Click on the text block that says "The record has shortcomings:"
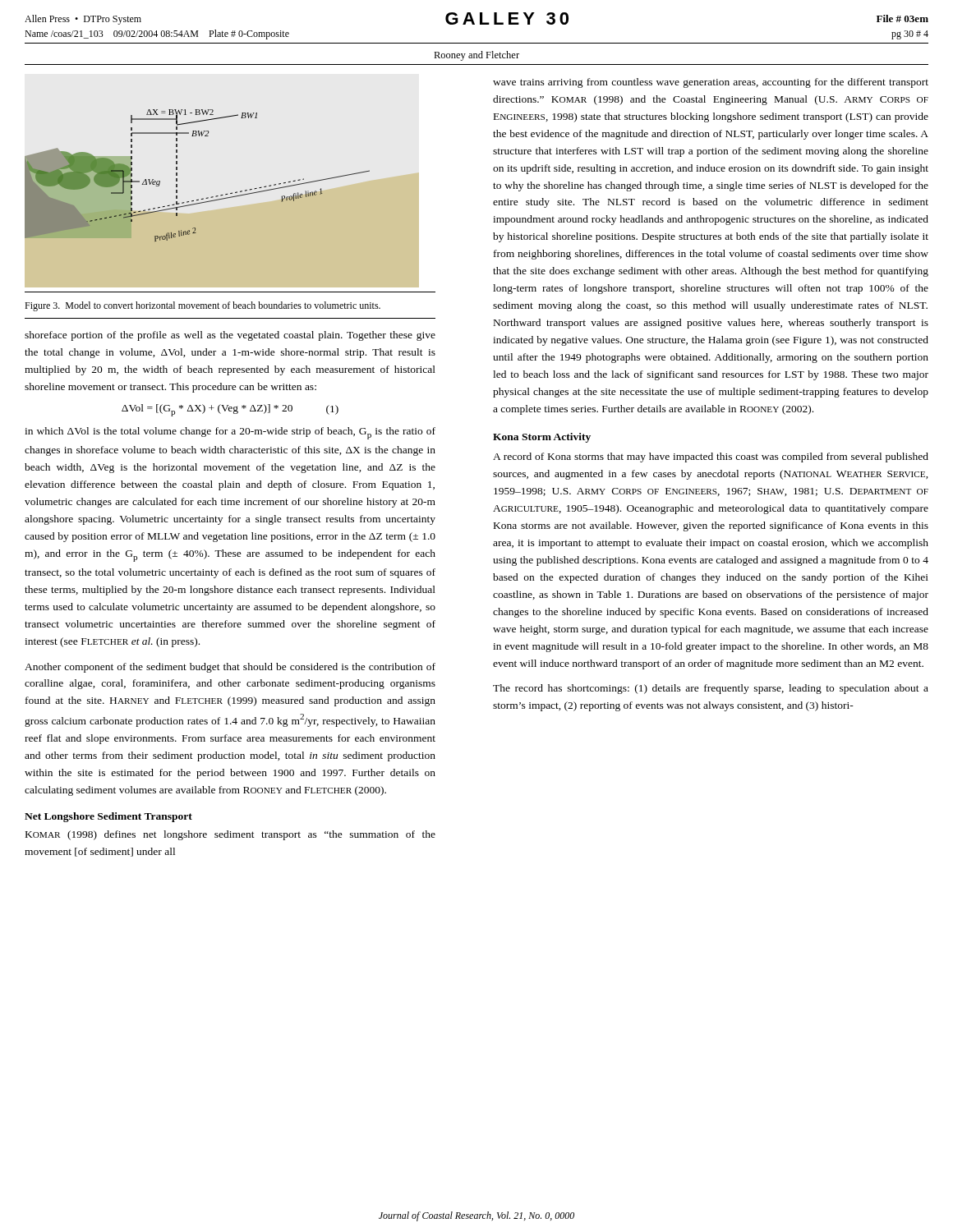This screenshot has height=1232, width=953. pos(711,697)
